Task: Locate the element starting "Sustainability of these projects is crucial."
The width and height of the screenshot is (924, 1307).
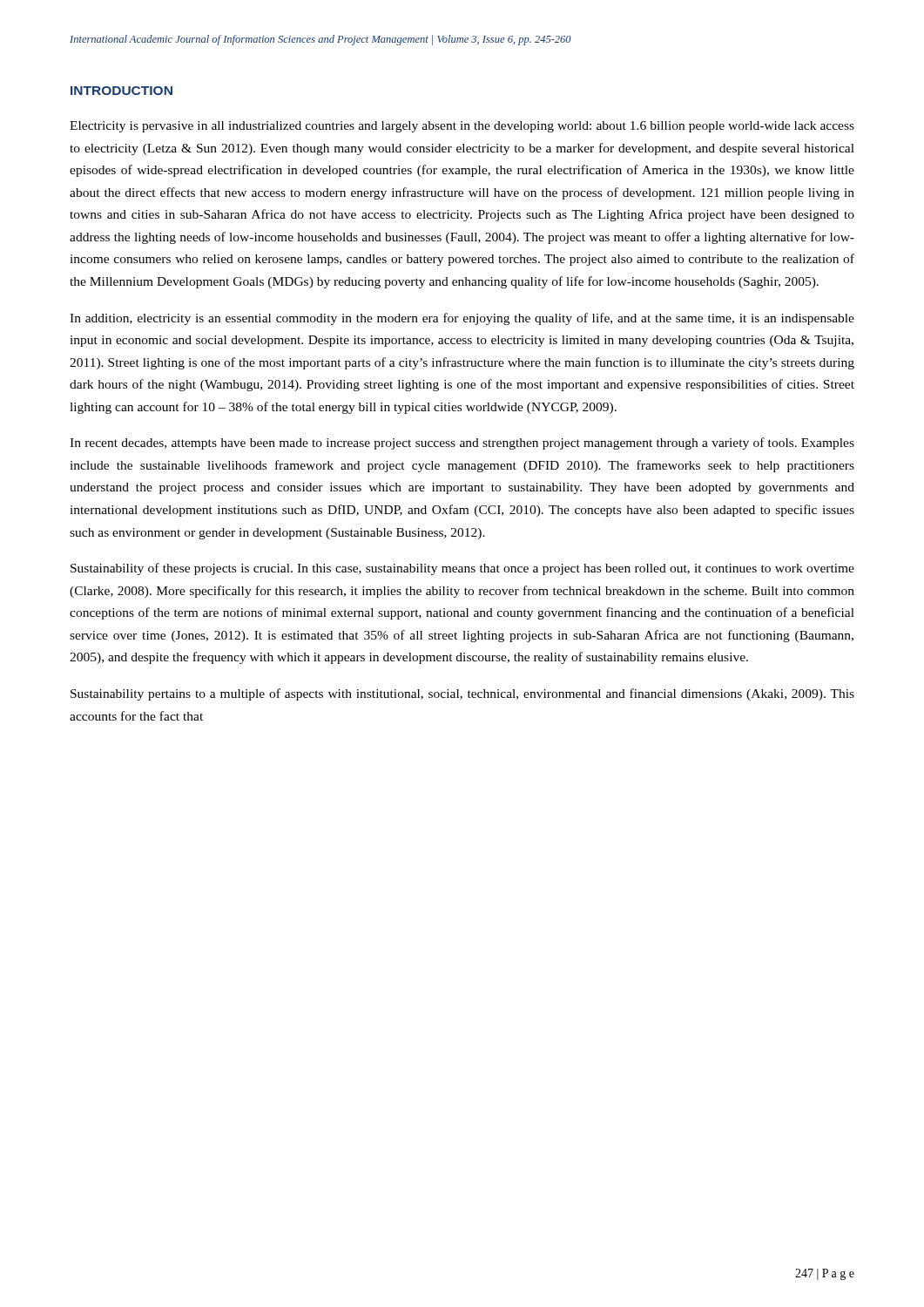Action: 462,613
